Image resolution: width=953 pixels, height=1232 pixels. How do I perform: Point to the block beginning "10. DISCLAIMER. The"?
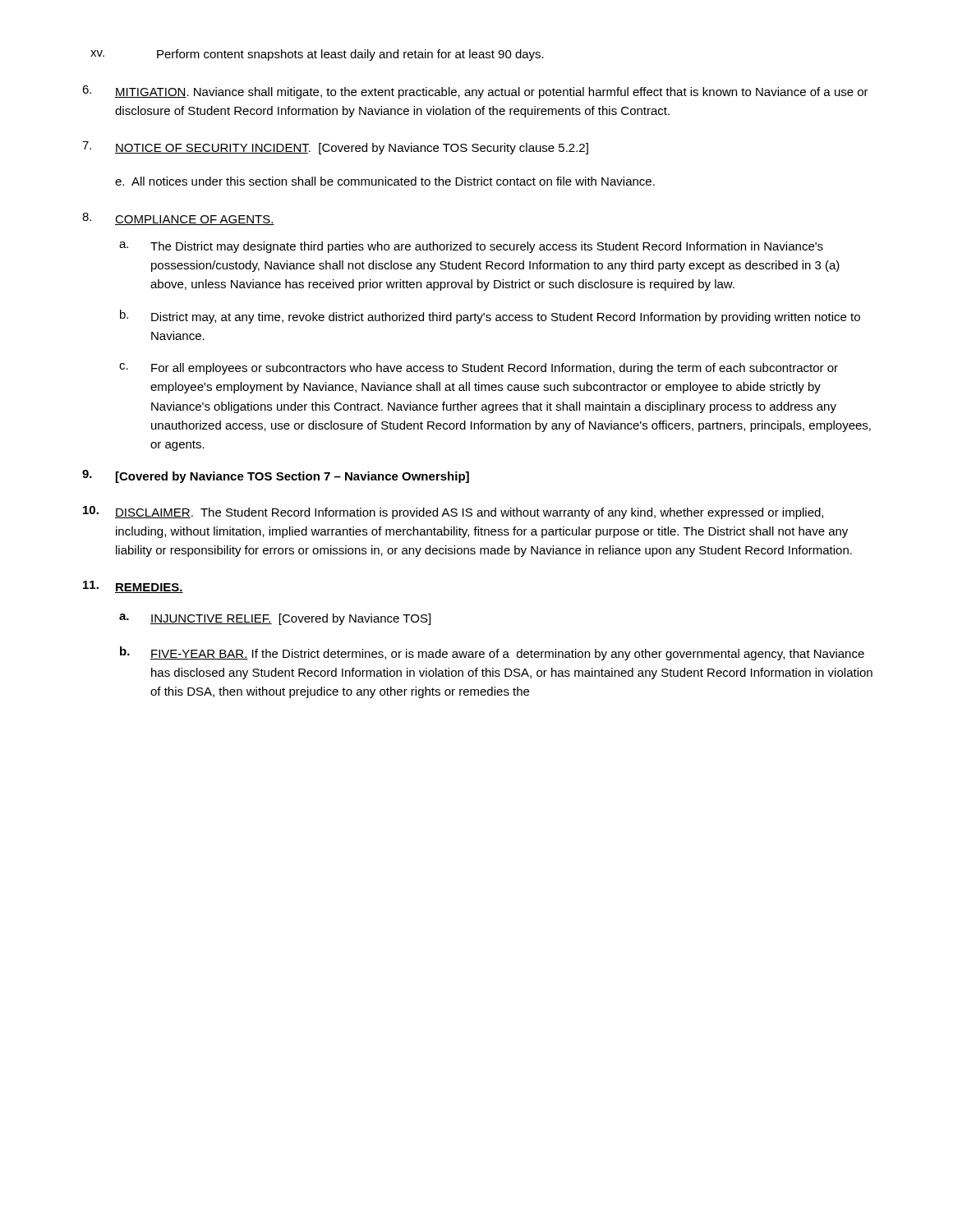tap(481, 531)
